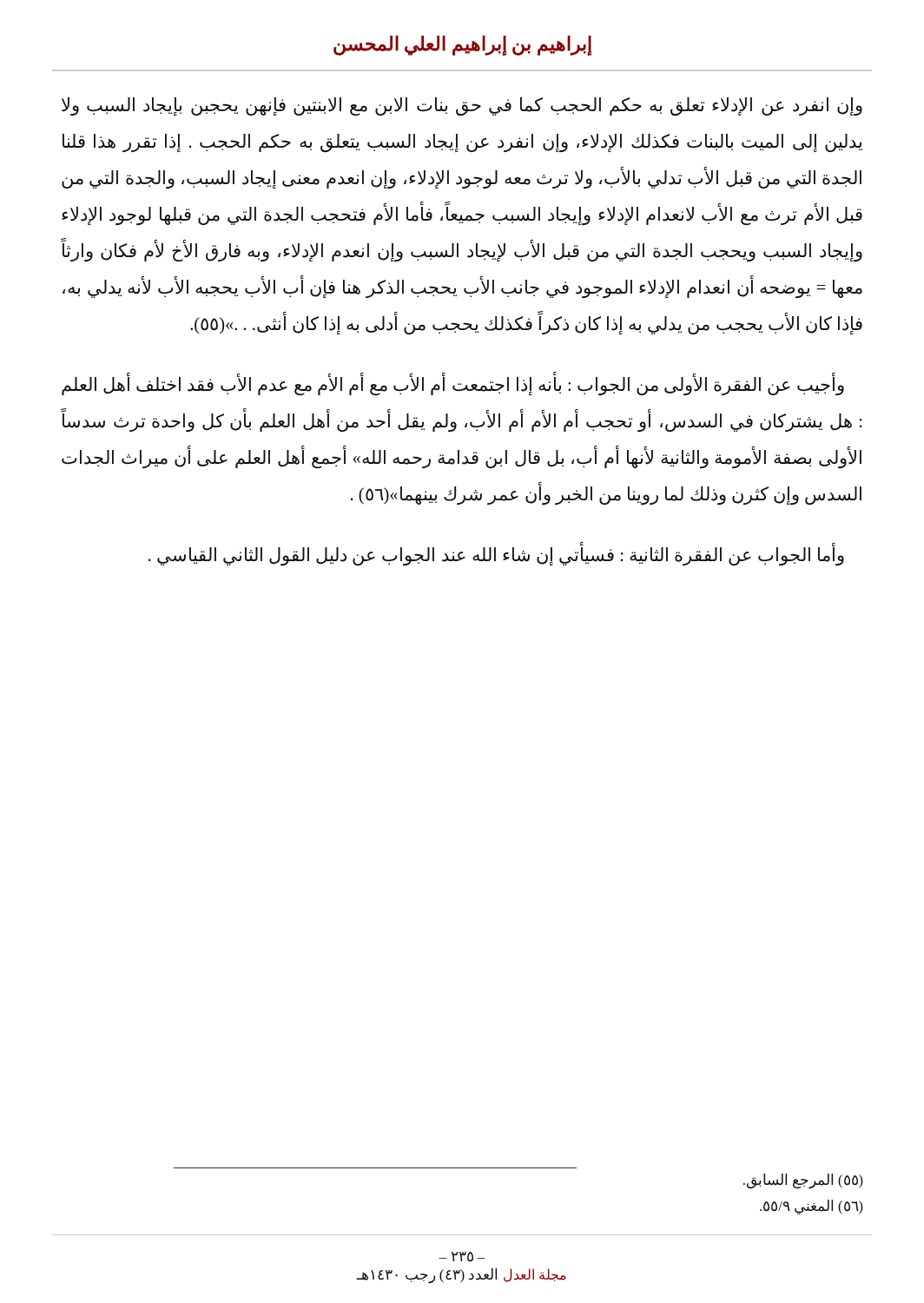Find the block on this page that starts "وأجيب عن الفقرة الأولى من الجواب"
Viewport: 924px width, 1303px height.
[462, 440]
